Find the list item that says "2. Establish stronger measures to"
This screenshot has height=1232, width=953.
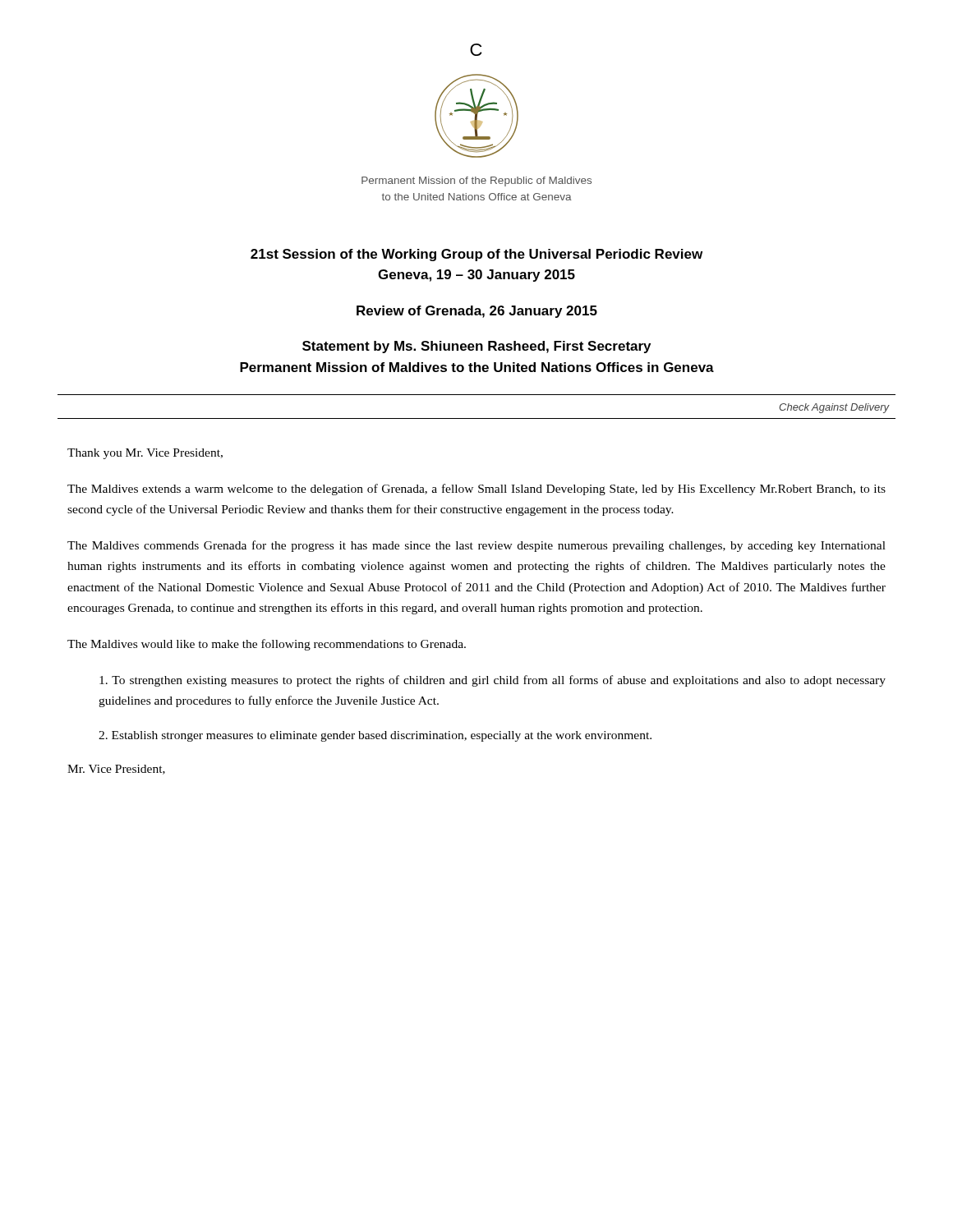coord(375,734)
